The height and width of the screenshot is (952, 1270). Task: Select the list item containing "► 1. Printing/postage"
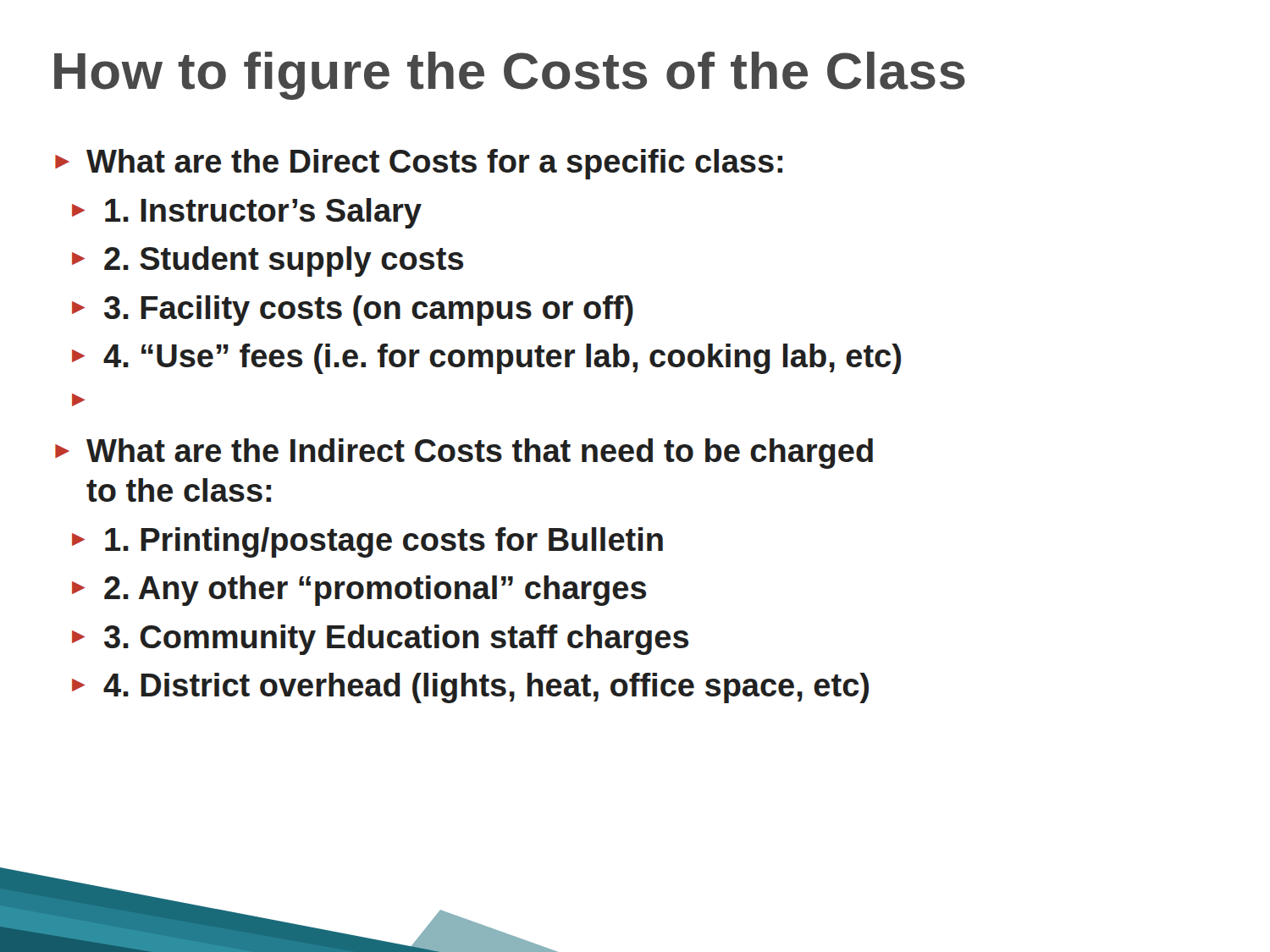(366, 540)
